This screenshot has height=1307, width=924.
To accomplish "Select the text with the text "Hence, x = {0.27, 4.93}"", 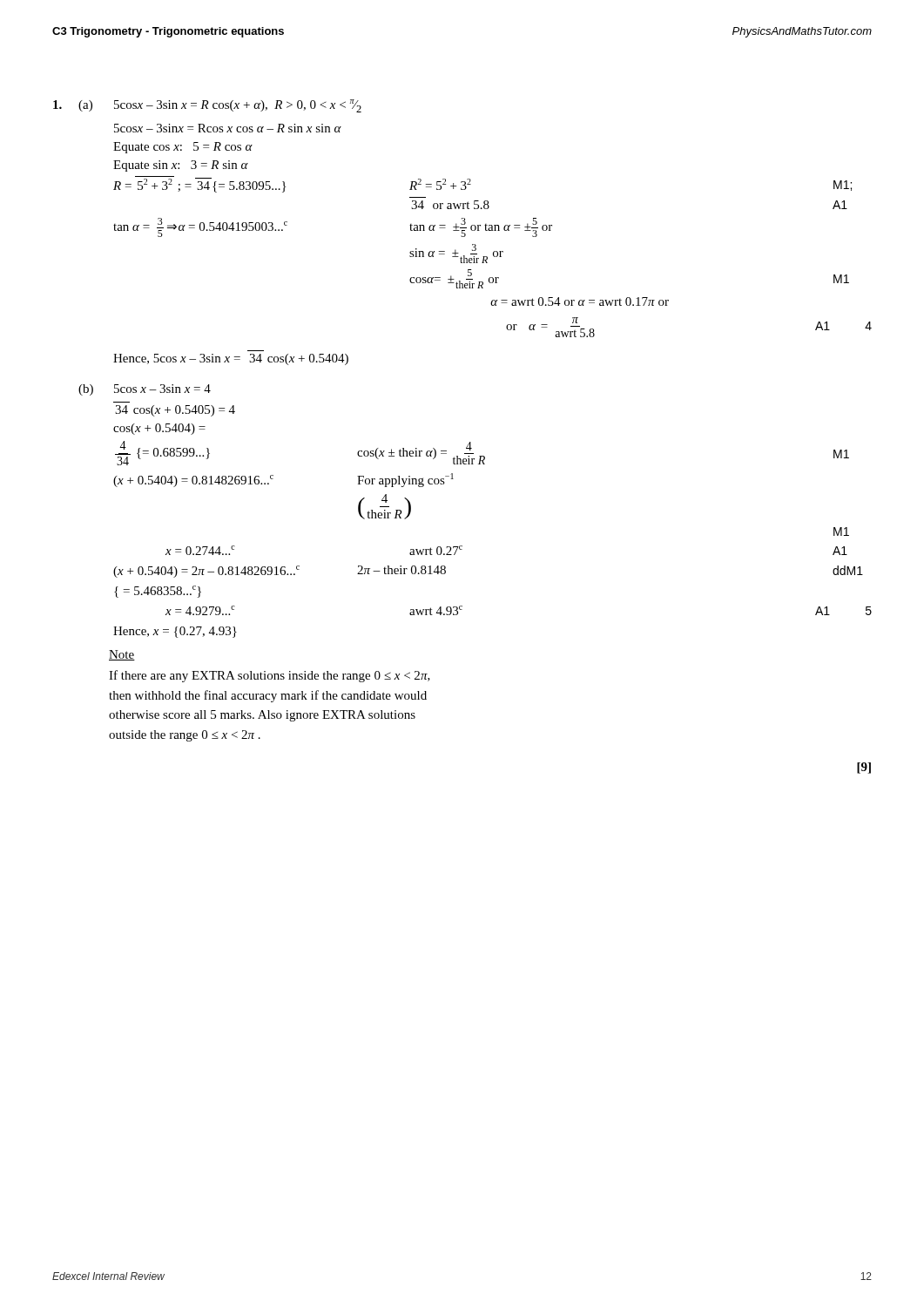I will pos(175,631).
